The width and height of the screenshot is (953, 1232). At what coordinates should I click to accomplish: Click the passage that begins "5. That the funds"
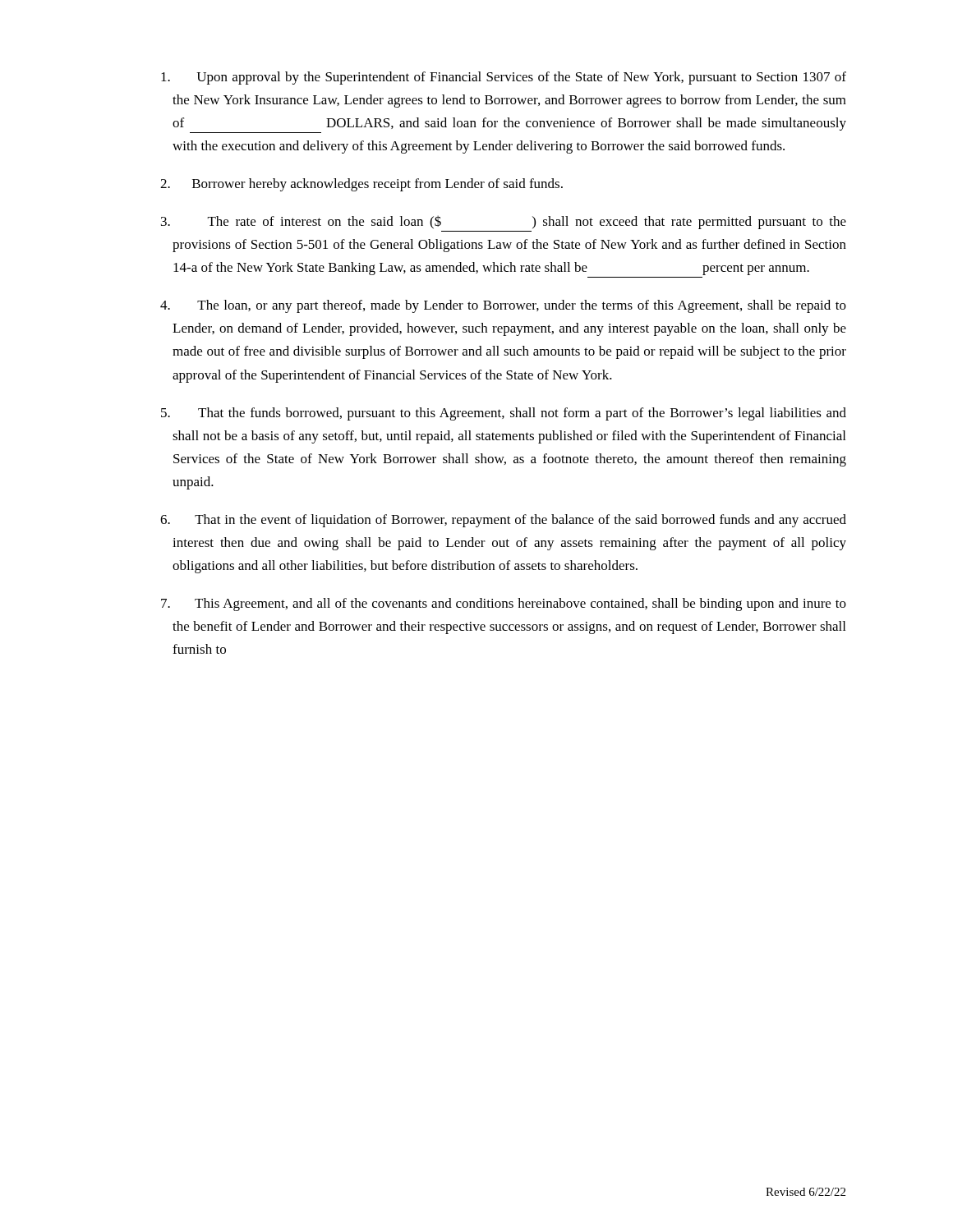click(476, 447)
